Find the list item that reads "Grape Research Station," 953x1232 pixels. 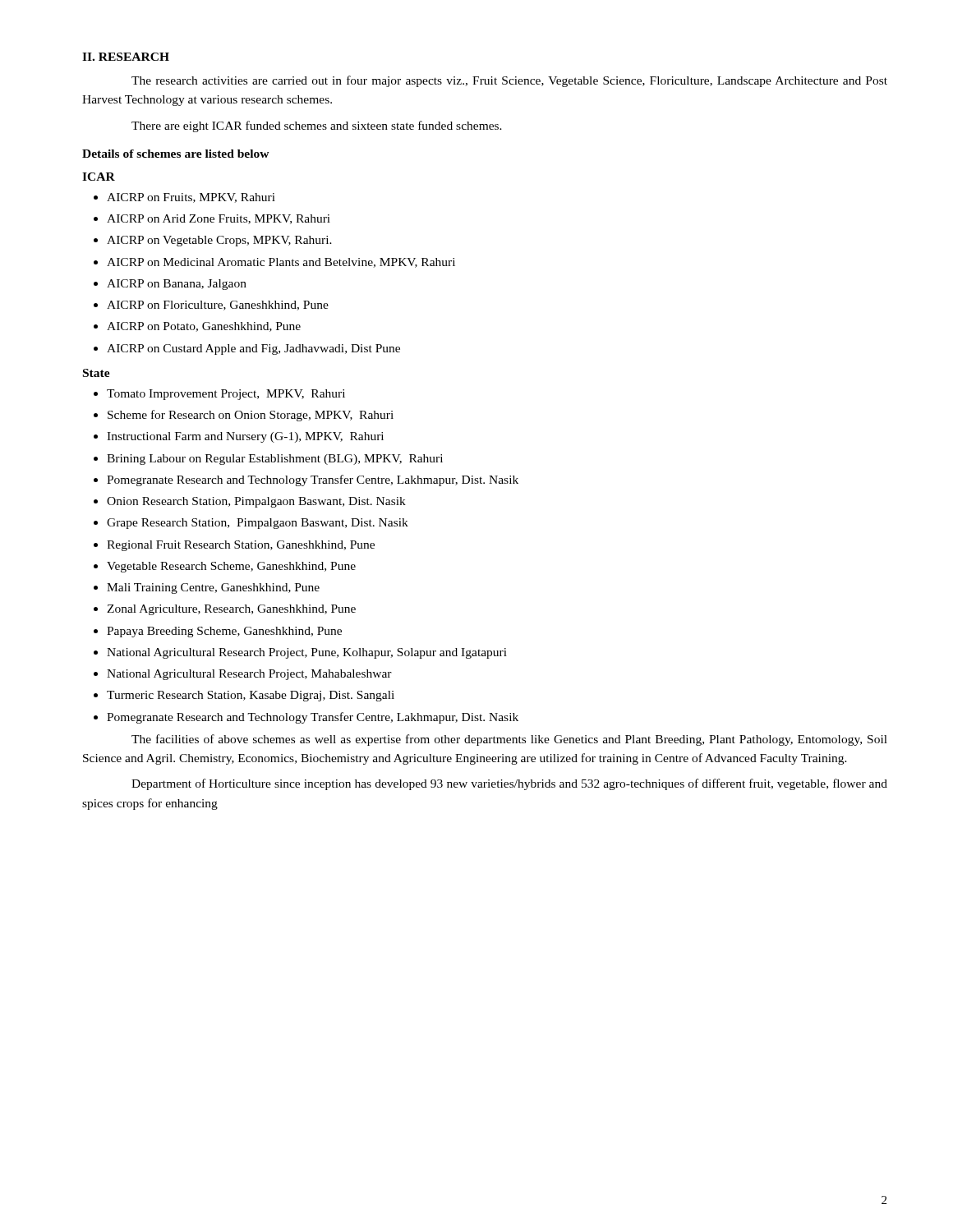pyautogui.click(x=257, y=522)
